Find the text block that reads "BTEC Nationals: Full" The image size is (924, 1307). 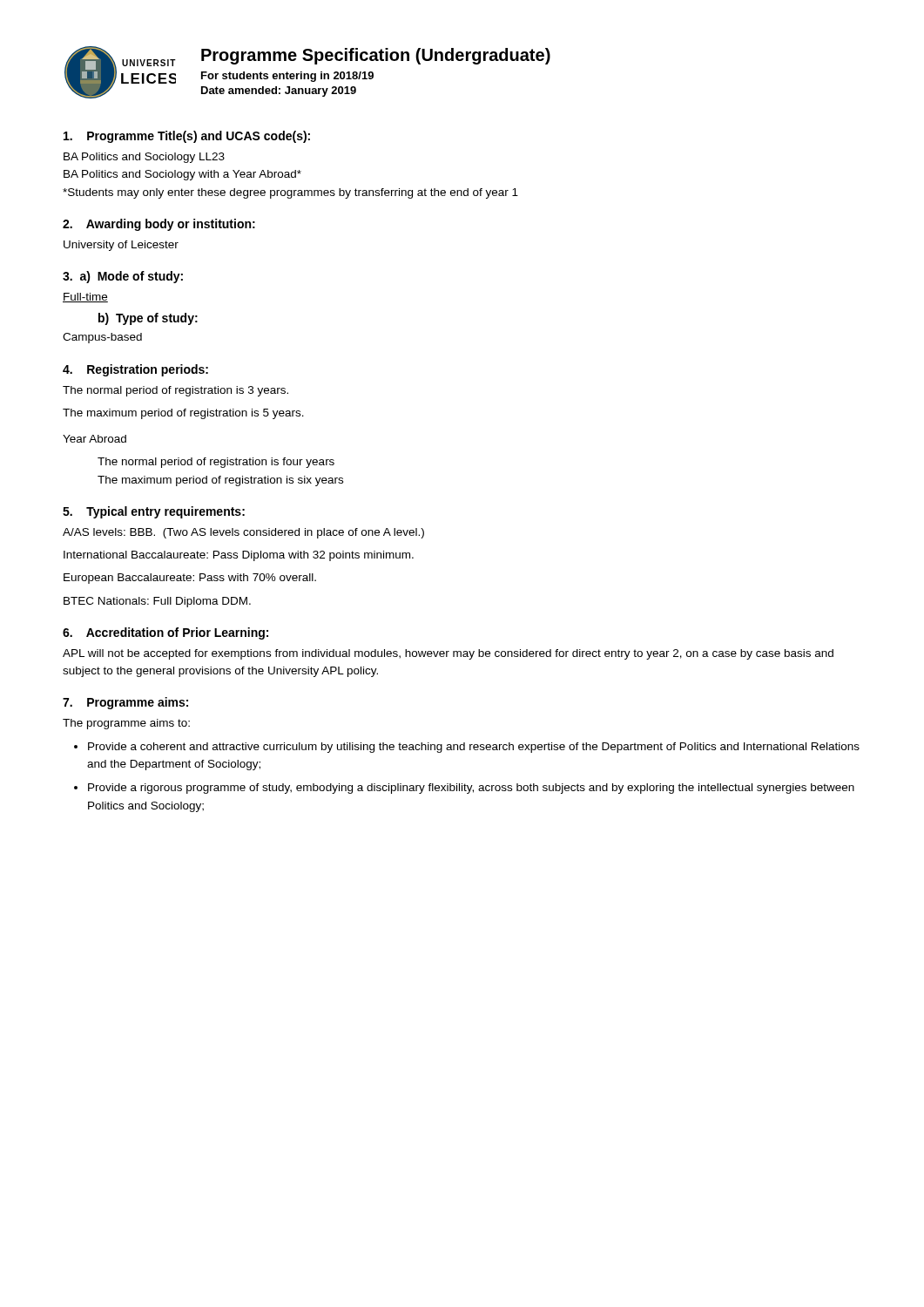click(157, 600)
